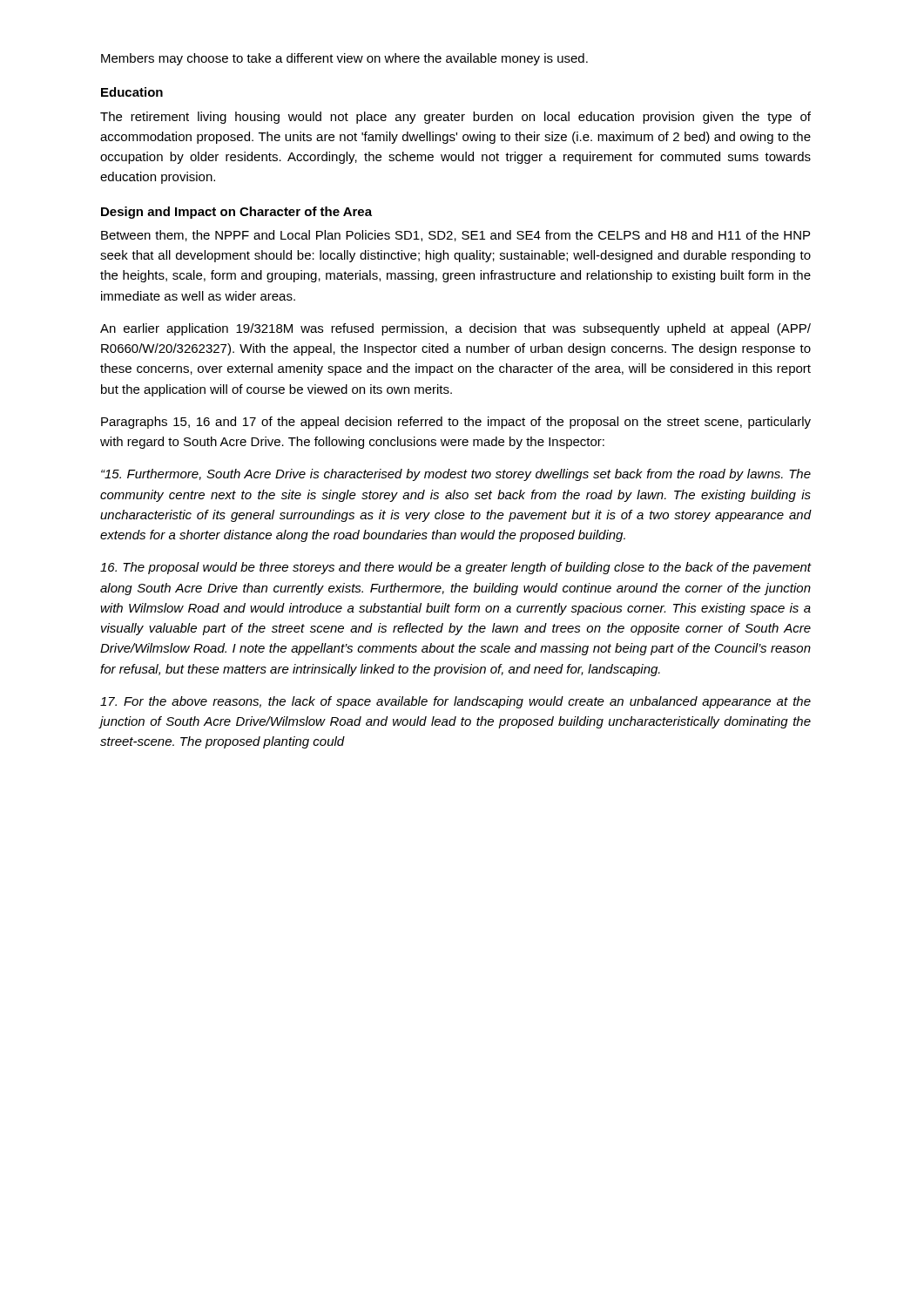The width and height of the screenshot is (924, 1307).
Task: Point to the element starting "“15. Furthermore, South Acre Drive is"
Action: coord(455,504)
